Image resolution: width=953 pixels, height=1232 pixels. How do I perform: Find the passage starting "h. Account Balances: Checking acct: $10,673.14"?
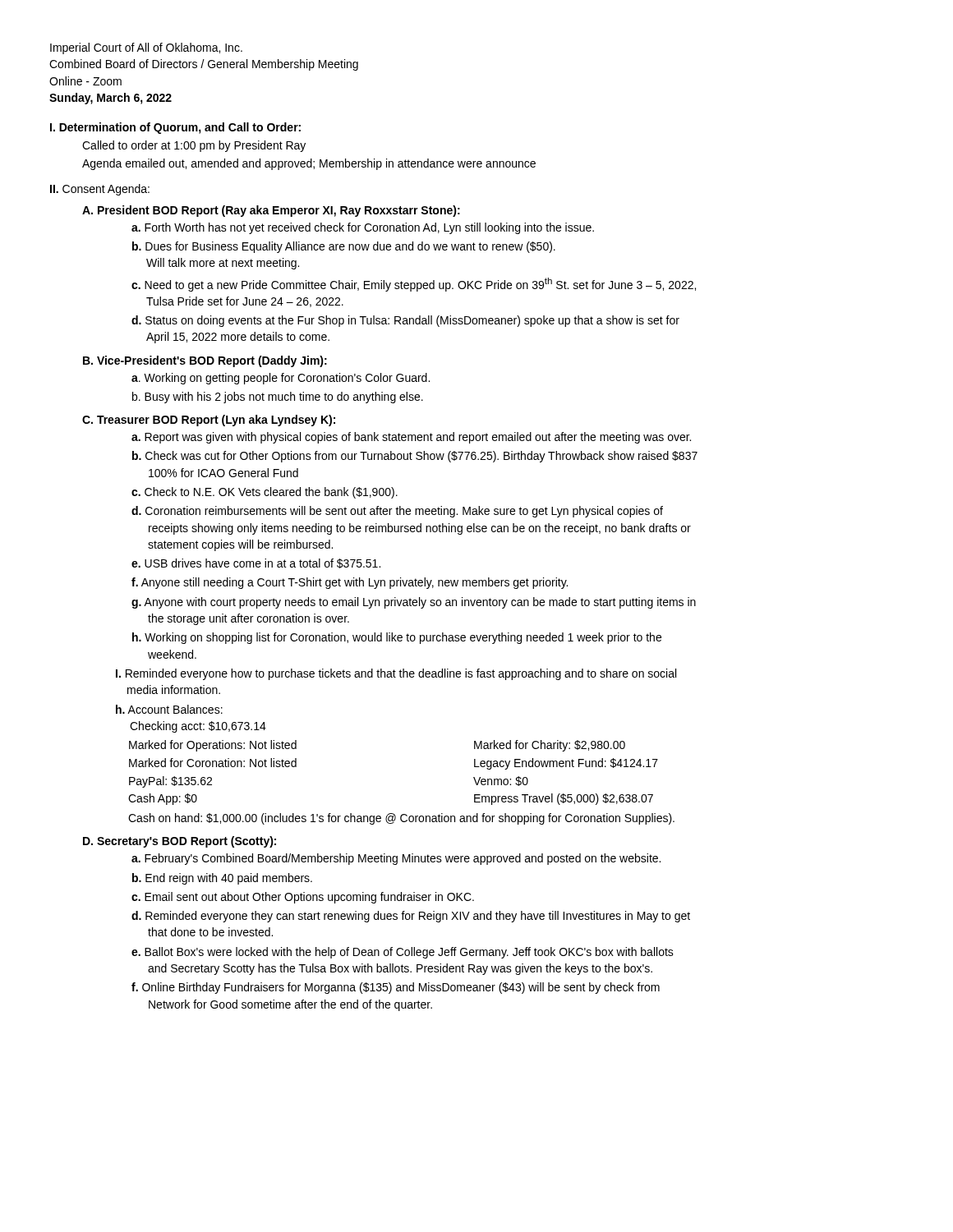pos(191,718)
